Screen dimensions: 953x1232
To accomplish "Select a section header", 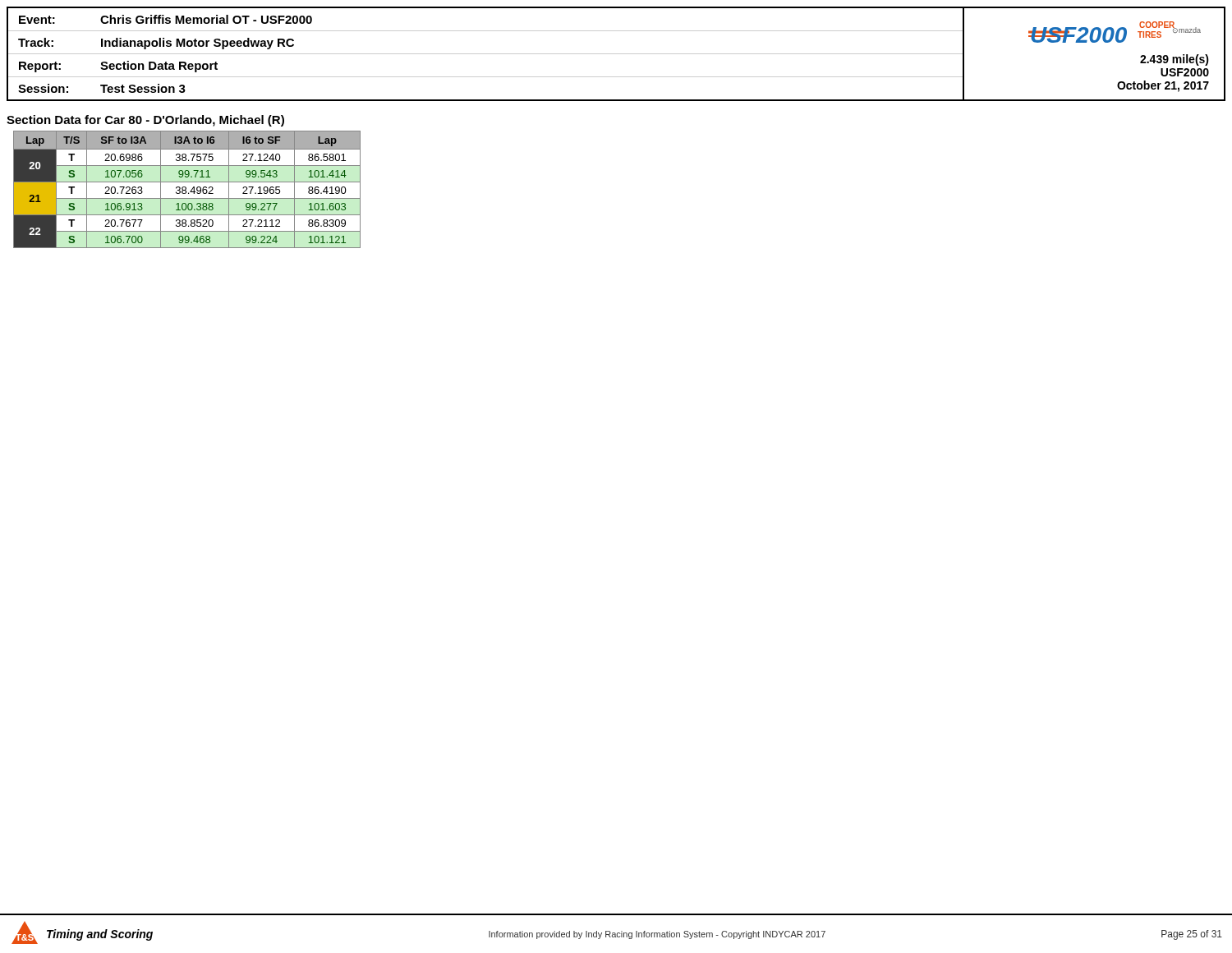I will (x=146, y=120).
